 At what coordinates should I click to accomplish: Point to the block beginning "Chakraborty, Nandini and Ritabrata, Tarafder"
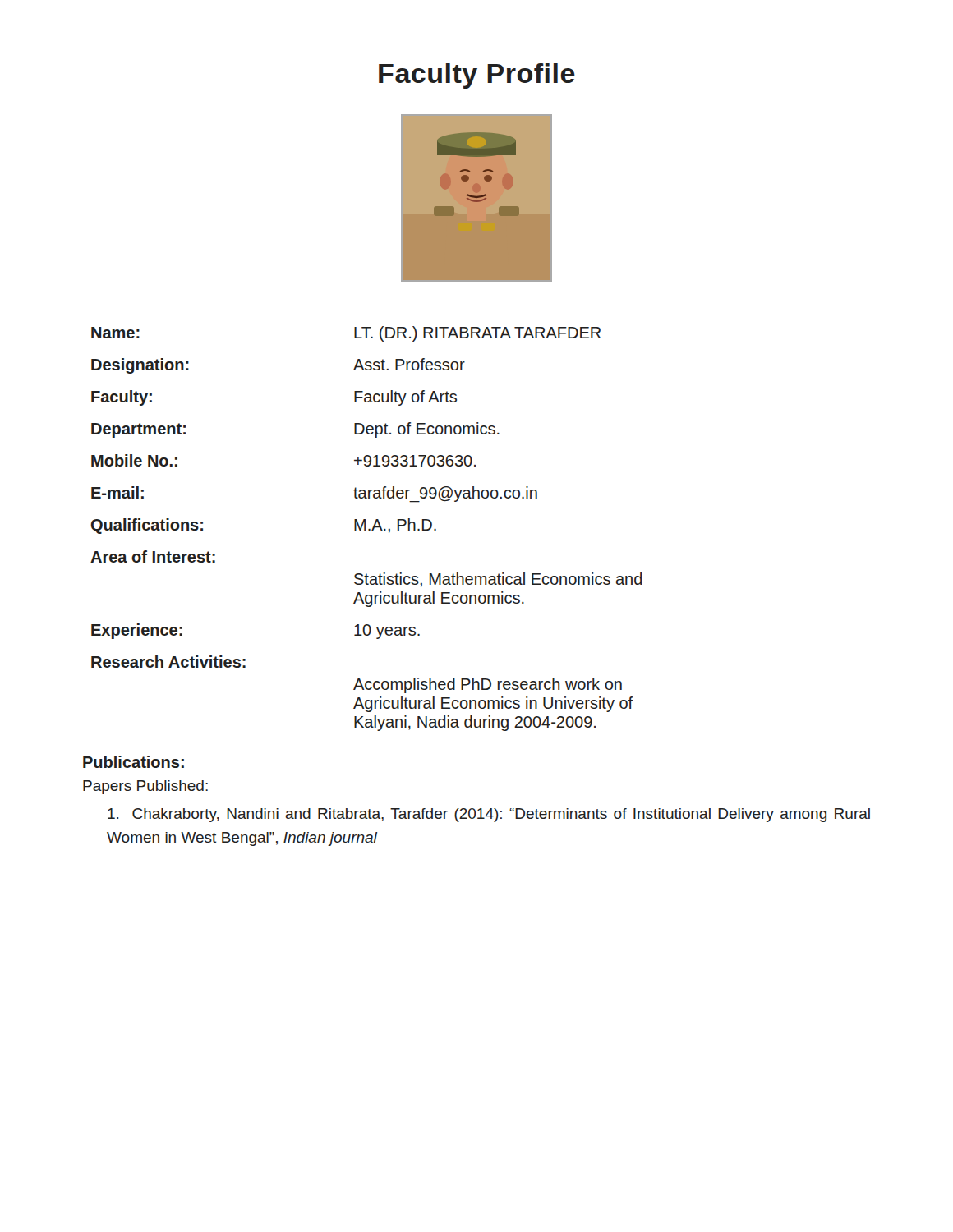[489, 826]
